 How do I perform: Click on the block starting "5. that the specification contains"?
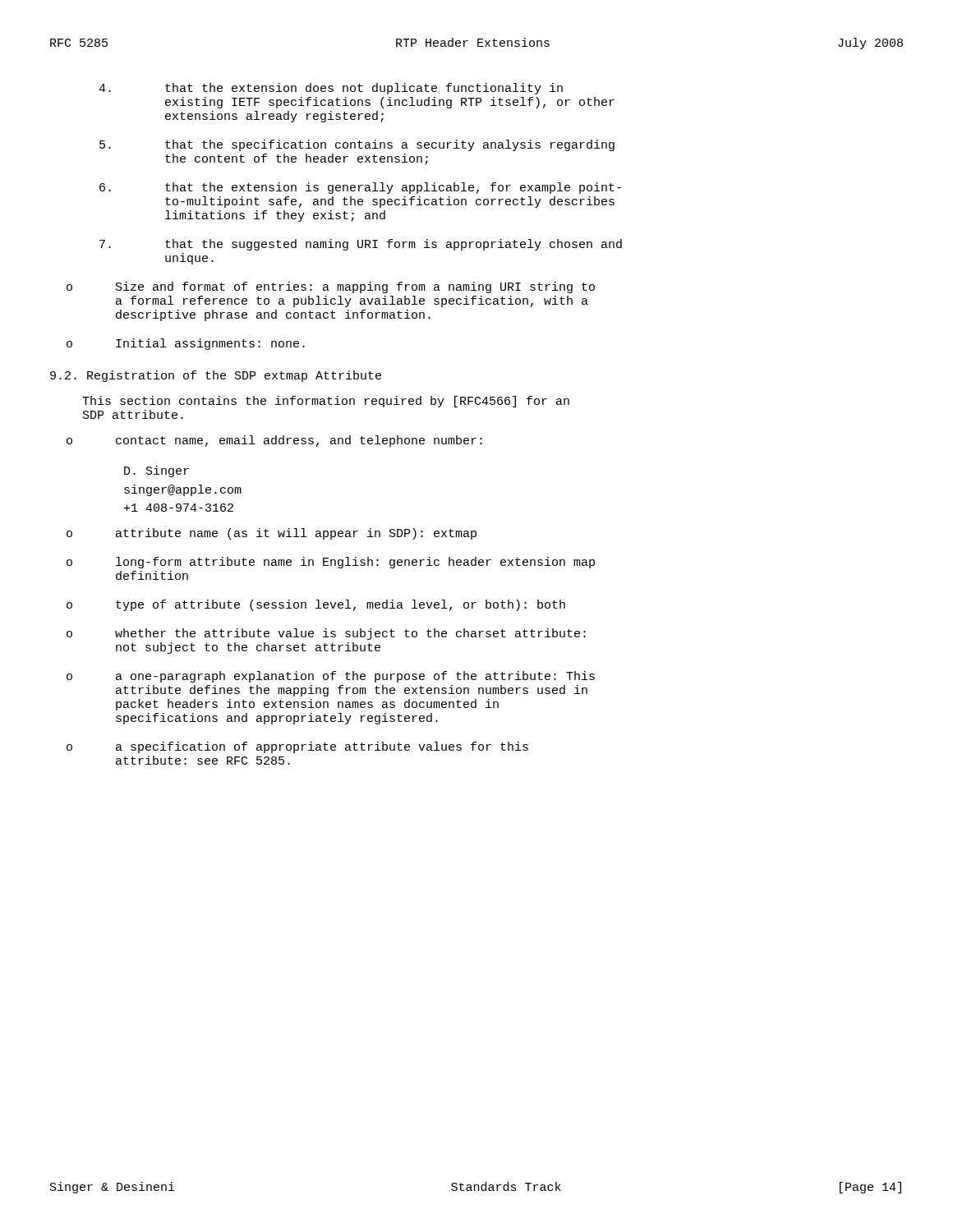(476, 153)
